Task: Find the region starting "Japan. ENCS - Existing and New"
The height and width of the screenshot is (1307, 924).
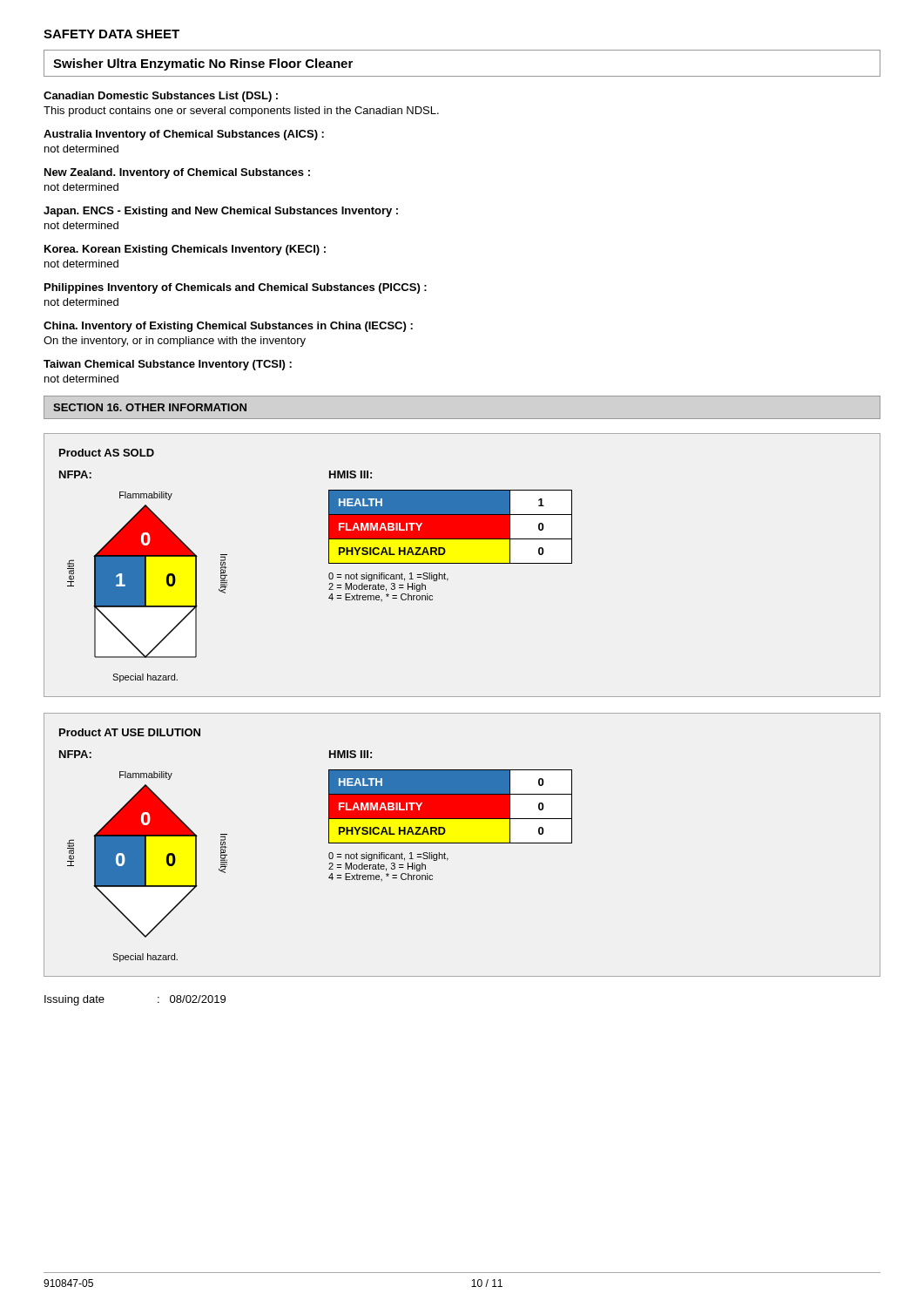Action: pos(221,212)
